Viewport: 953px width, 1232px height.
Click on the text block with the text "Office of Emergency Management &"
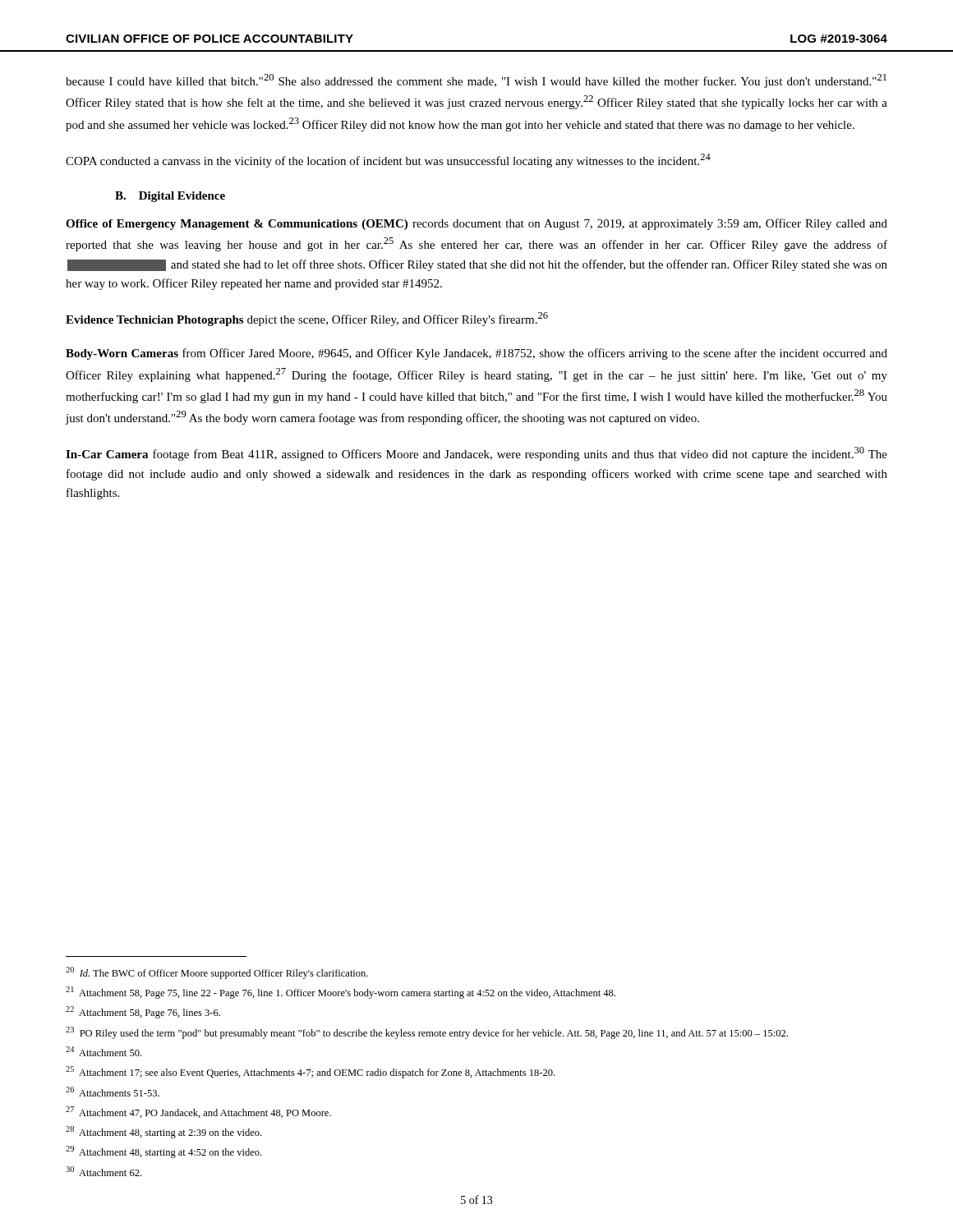[476, 253]
